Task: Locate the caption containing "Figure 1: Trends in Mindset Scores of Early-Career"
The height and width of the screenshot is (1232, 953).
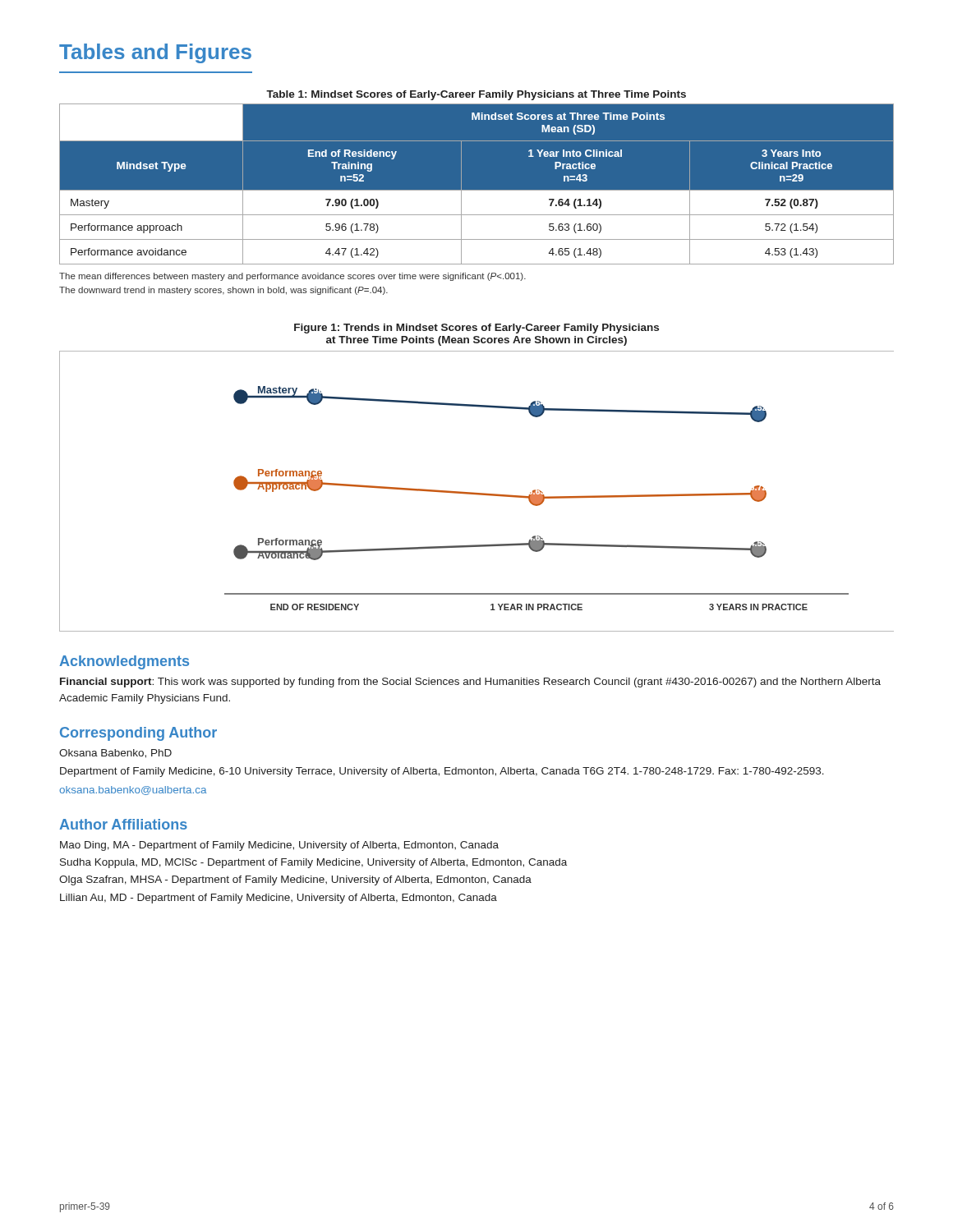Action: pyautogui.click(x=476, y=333)
